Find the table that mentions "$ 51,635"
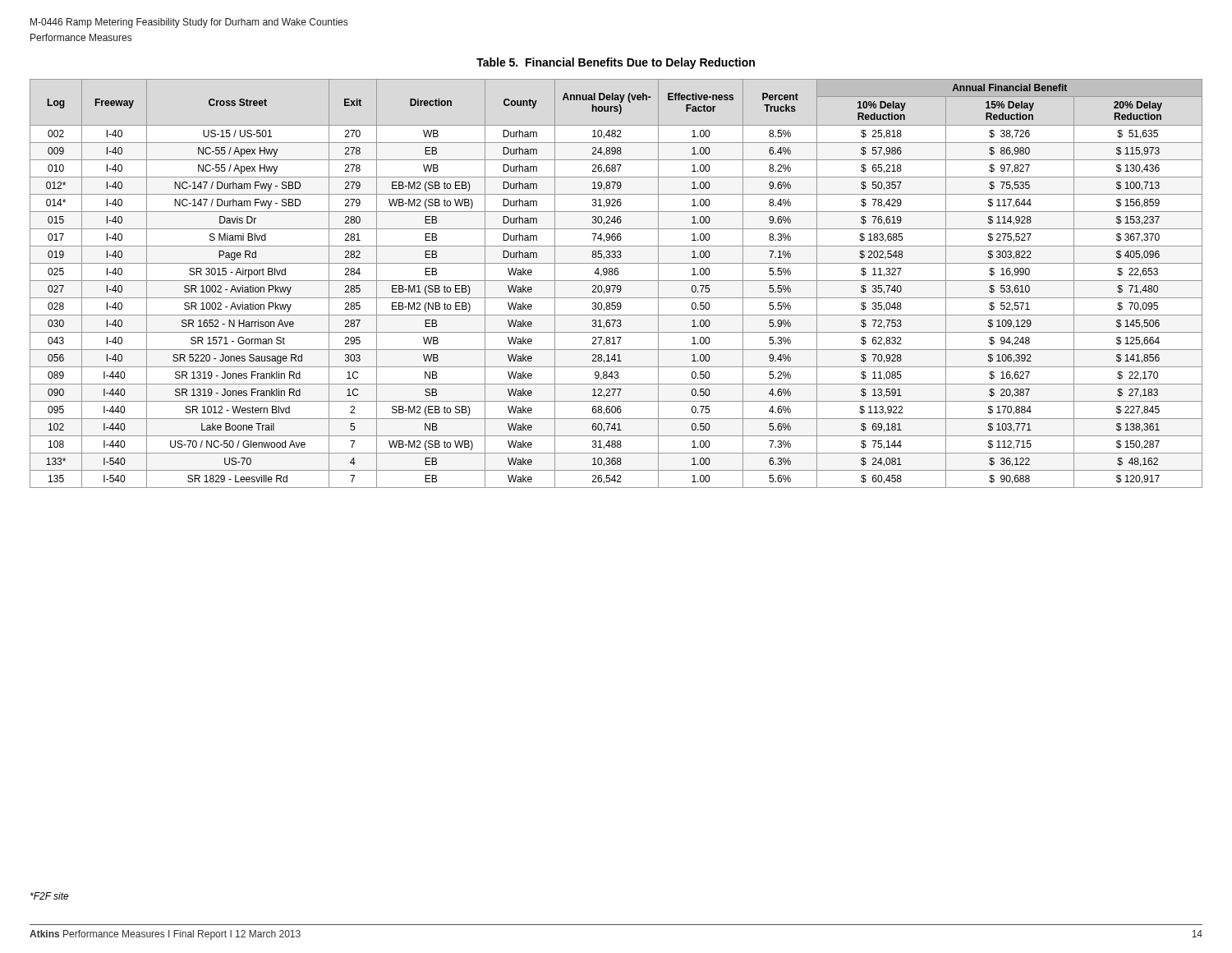Viewport: 1232px width, 953px height. (x=616, y=283)
